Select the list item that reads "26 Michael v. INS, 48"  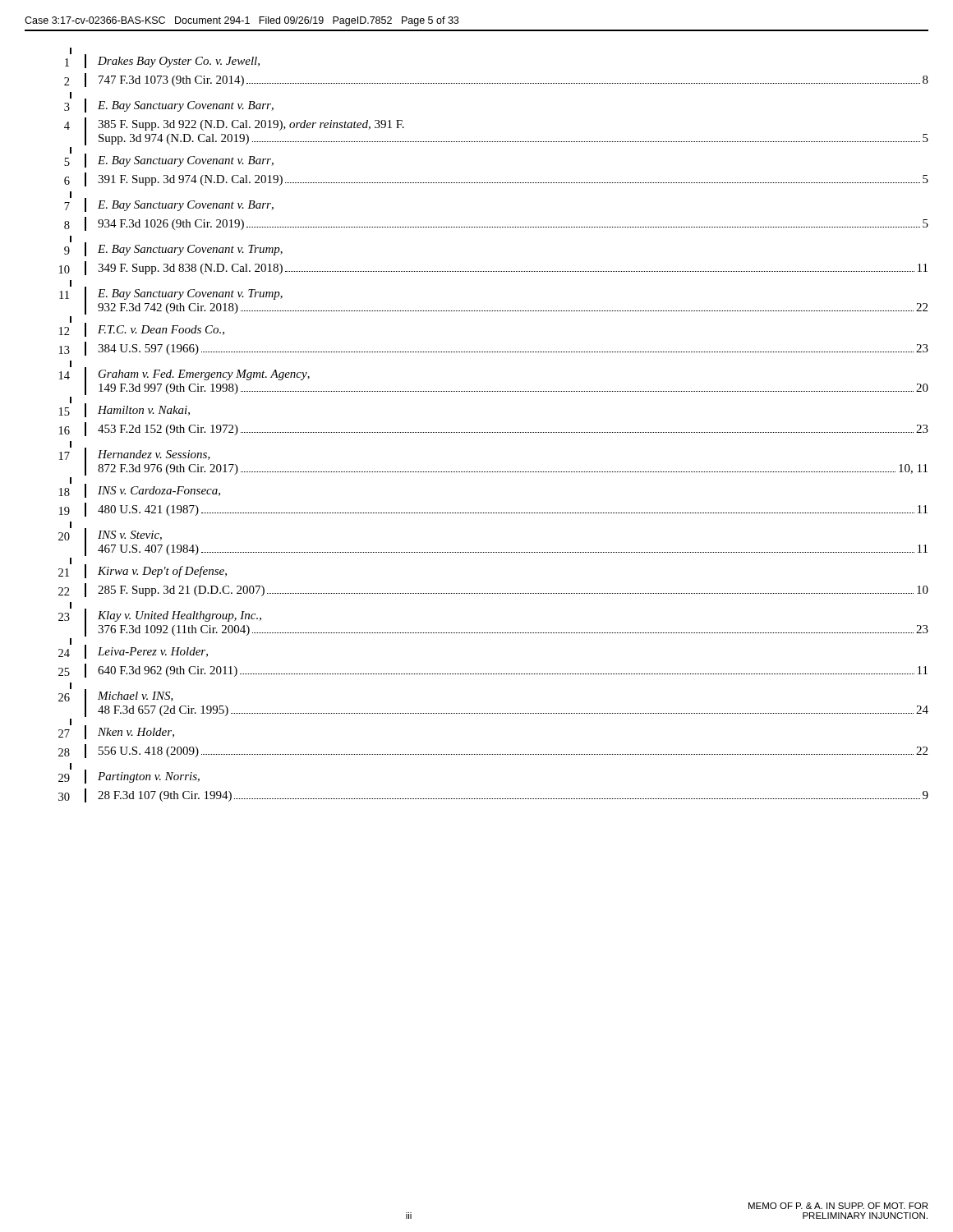coord(476,703)
